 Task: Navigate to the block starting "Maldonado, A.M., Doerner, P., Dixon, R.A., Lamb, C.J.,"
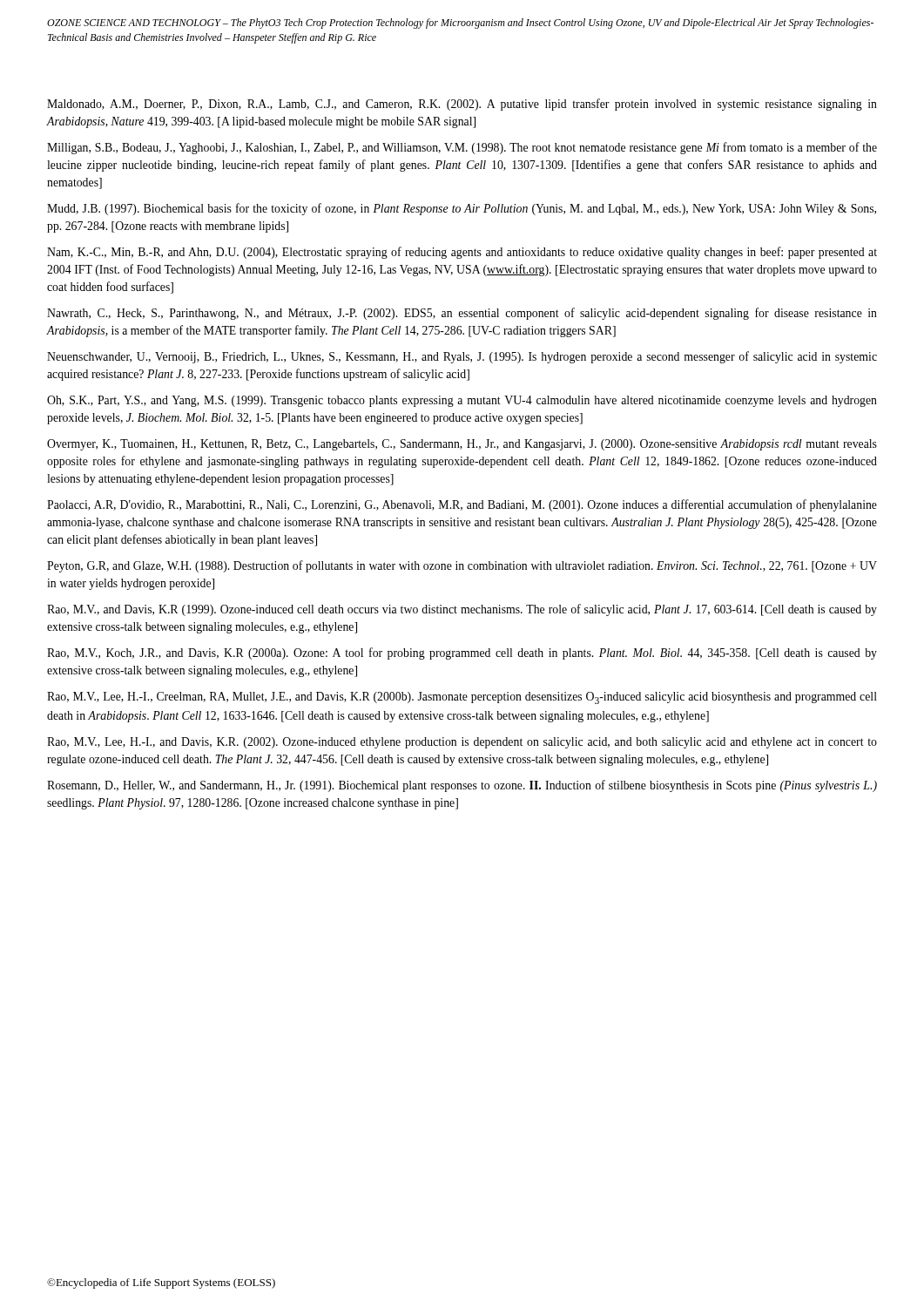pyautogui.click(x=462, y=113)
